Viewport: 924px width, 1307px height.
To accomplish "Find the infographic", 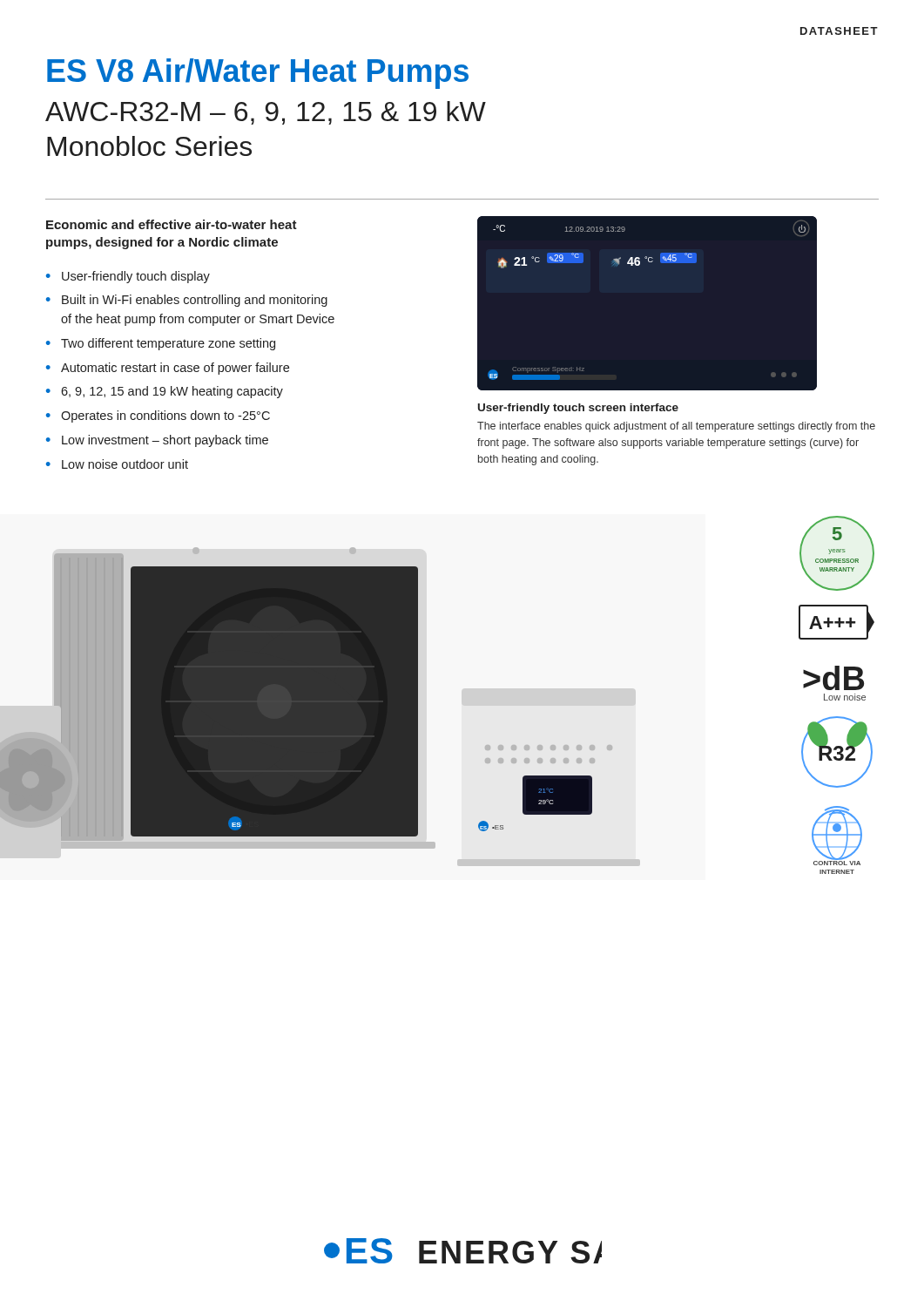I will click(837, 695).
